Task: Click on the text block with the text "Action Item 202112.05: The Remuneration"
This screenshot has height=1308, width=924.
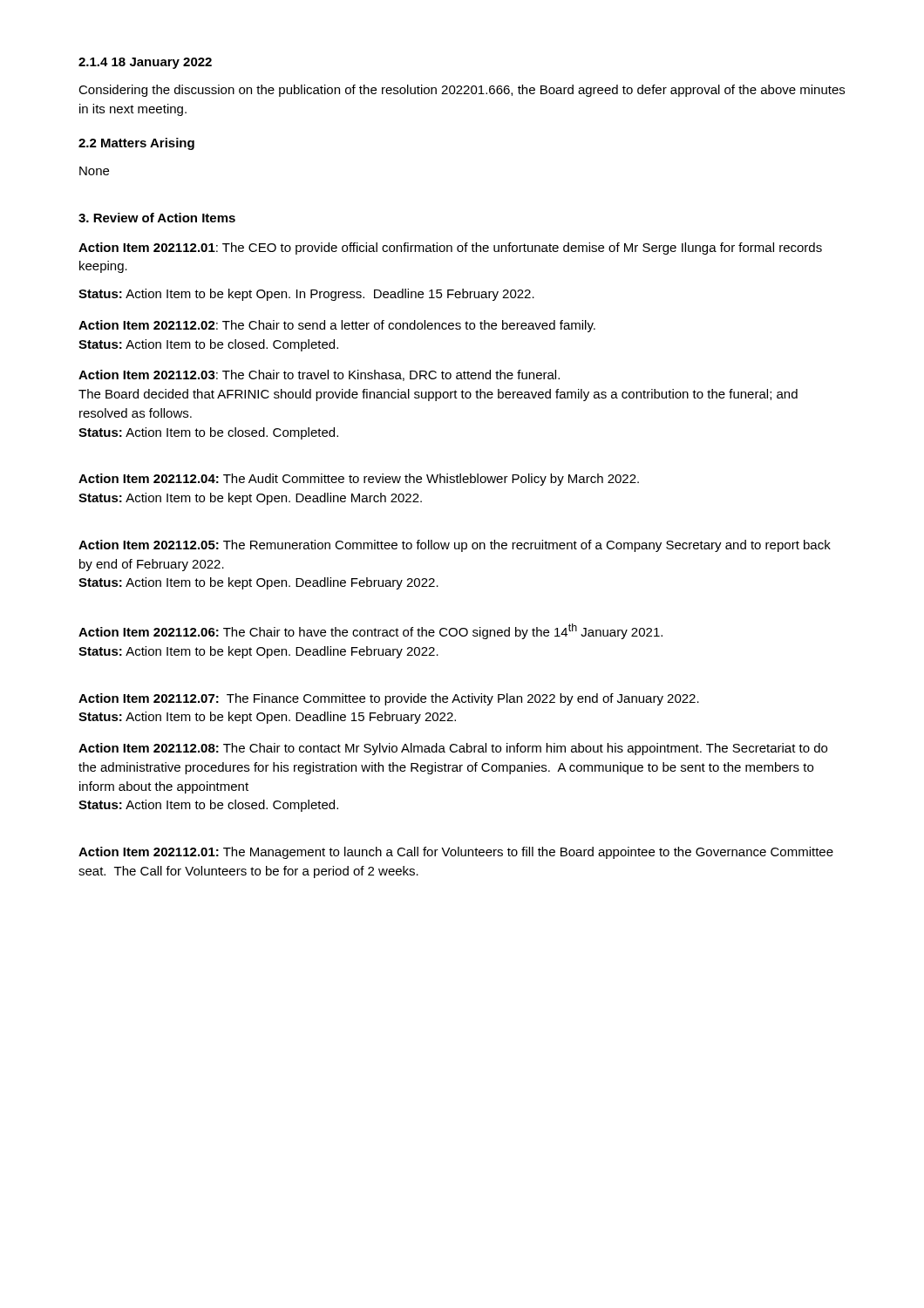Action: point(455,546)
